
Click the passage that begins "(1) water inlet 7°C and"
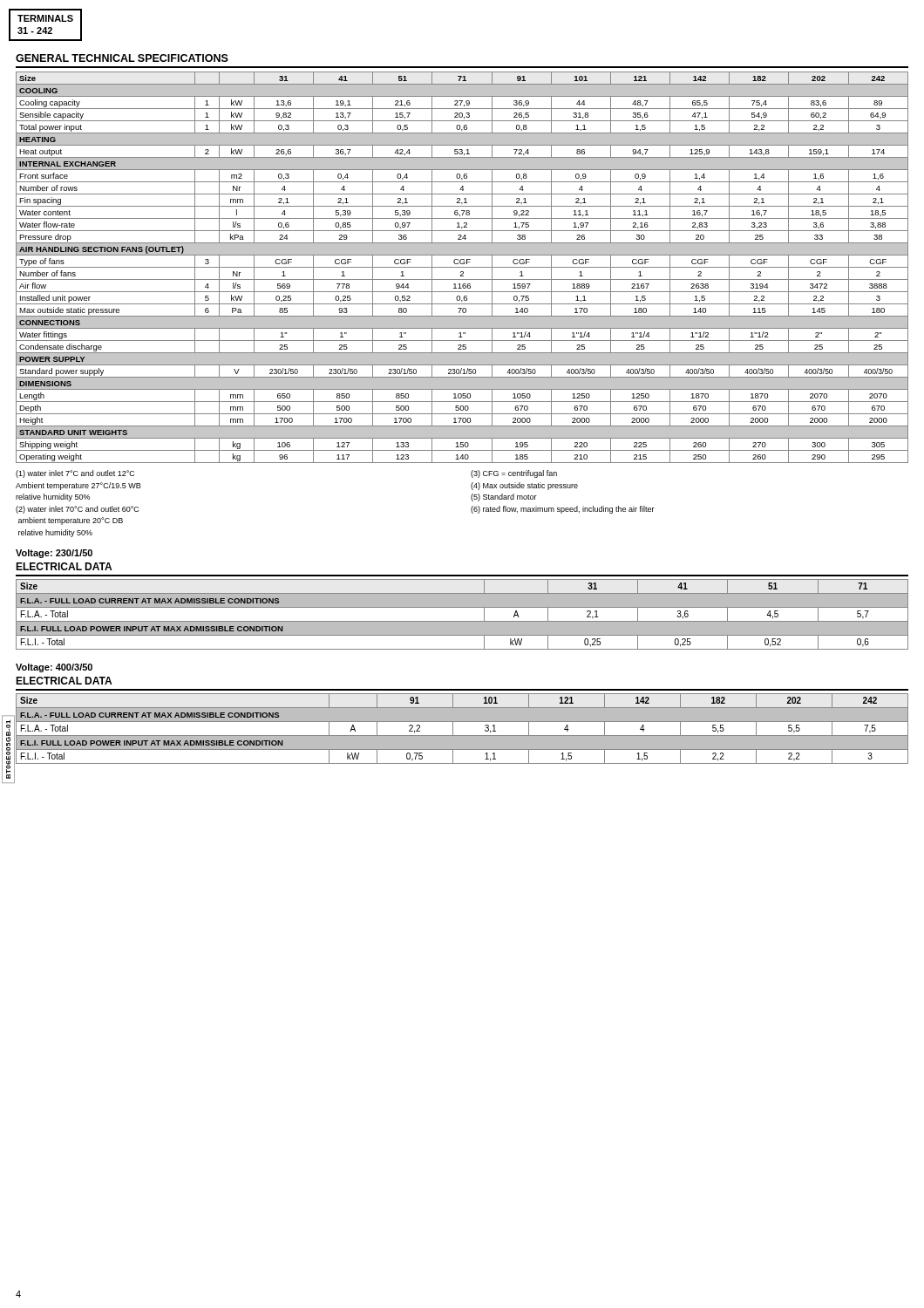click(462, 504)
